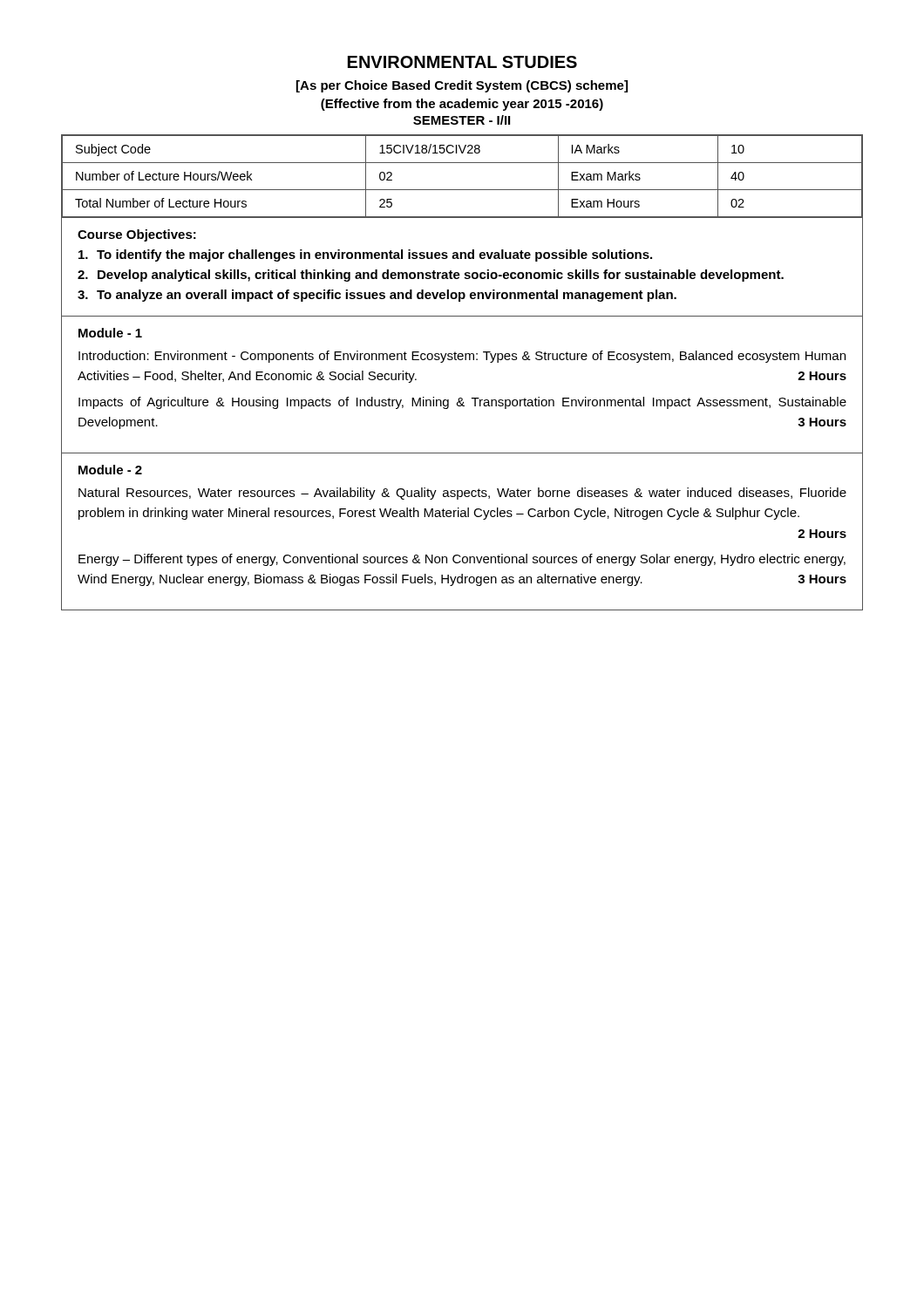The width and height of the screenshot is (924, 1308).
Task: Find the block on this page that starts "Impacts of Agriculture"
Action: point(462,413)
